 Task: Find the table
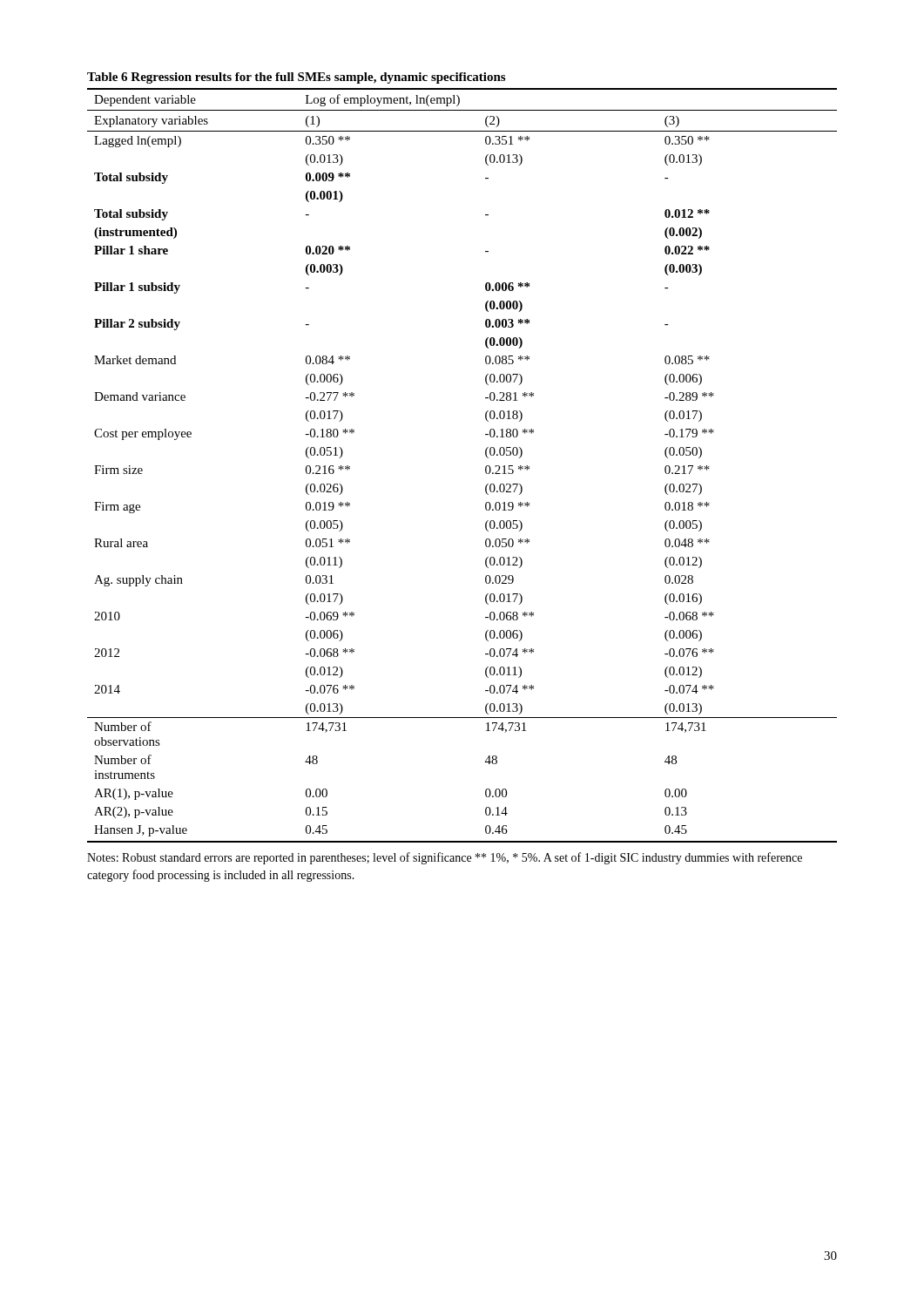[462, 465]
